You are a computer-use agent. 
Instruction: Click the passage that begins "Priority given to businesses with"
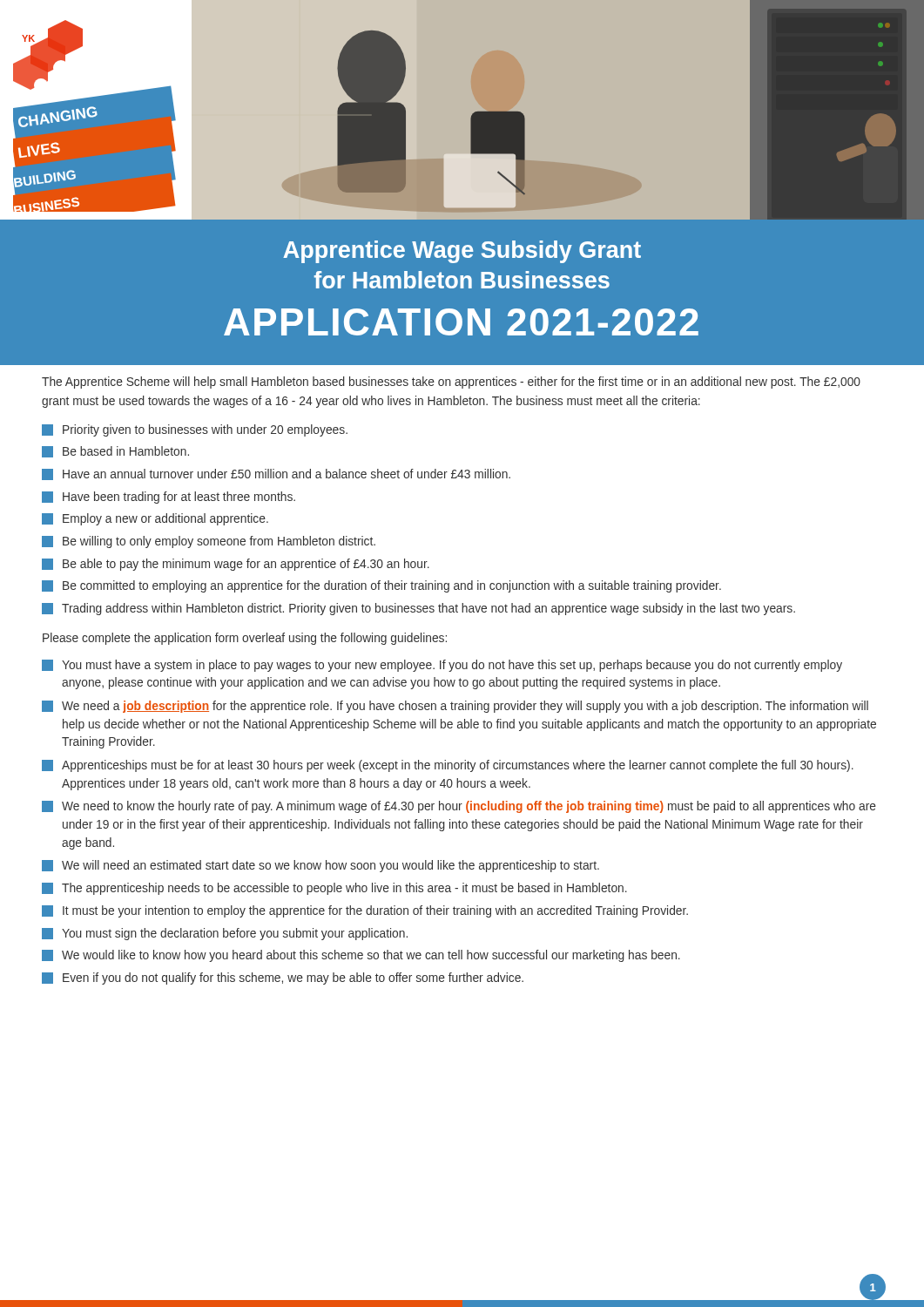(x=195, y=430)
